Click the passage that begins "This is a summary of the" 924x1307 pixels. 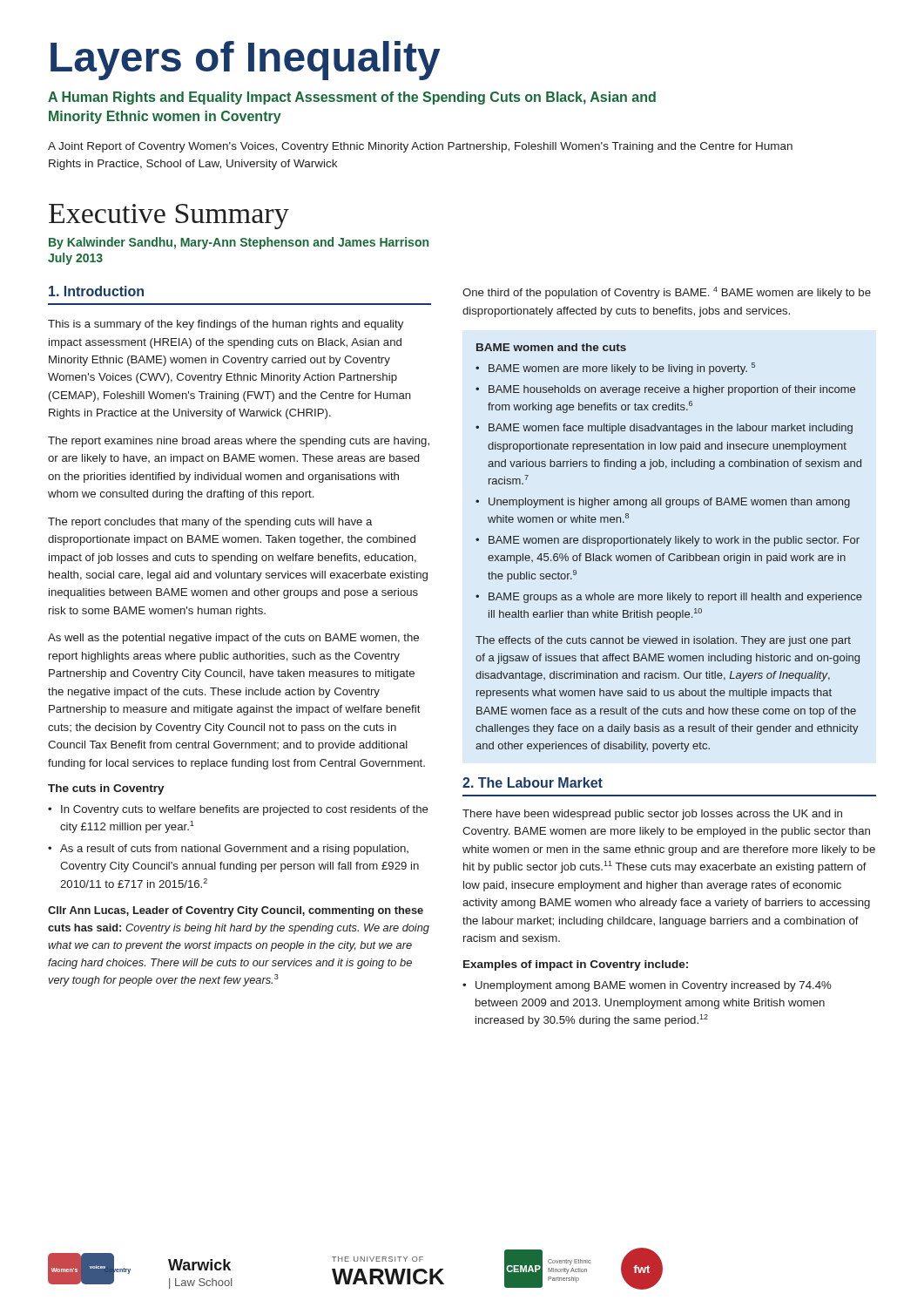[239, 369]
